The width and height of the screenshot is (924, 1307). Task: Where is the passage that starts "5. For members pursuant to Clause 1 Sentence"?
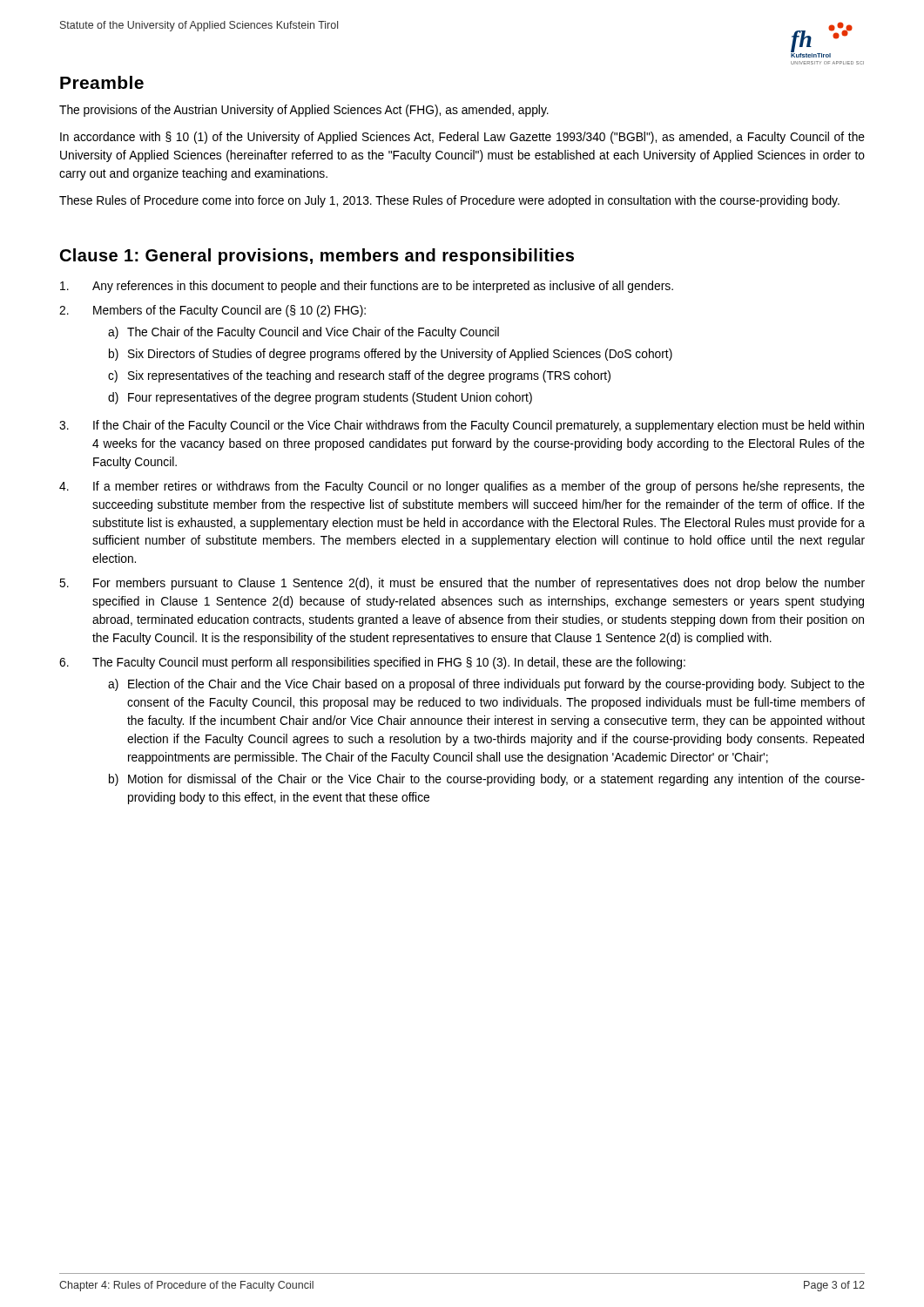[x=462, y=612]
